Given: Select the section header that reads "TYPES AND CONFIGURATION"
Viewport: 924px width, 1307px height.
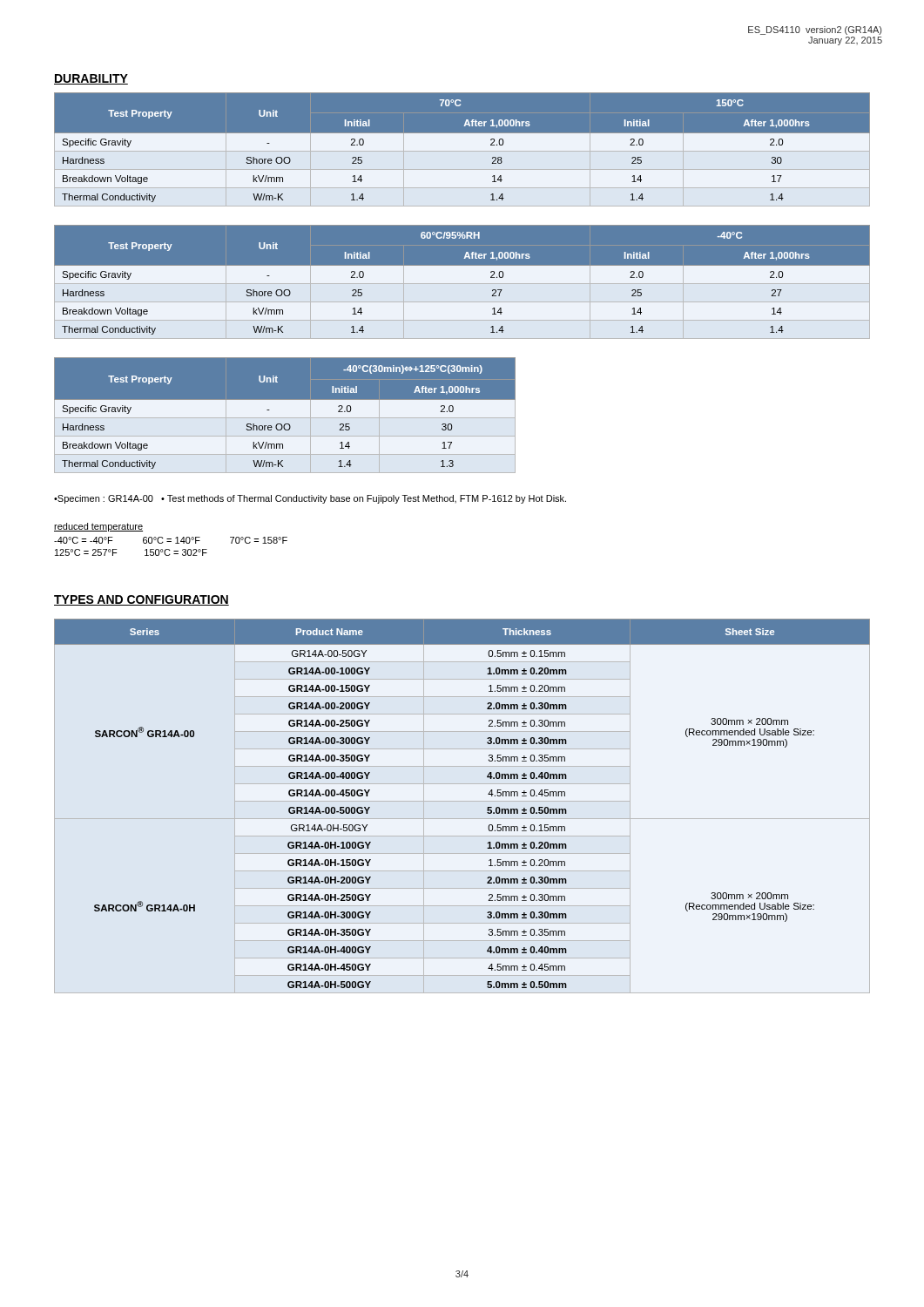Looking at the screenshot, I should coord(141,599).
